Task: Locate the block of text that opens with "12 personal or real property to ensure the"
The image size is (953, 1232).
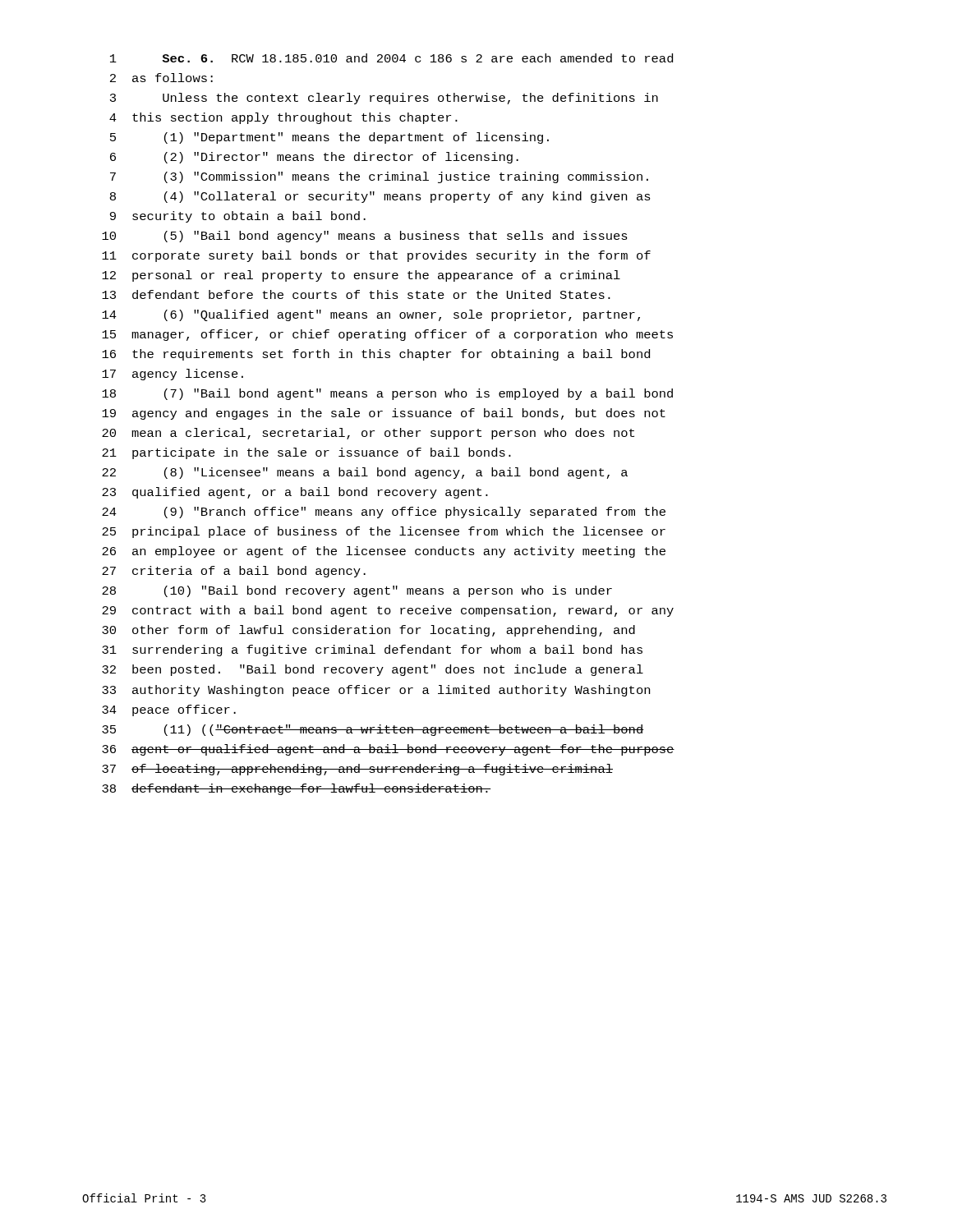Action: (485, 276)
